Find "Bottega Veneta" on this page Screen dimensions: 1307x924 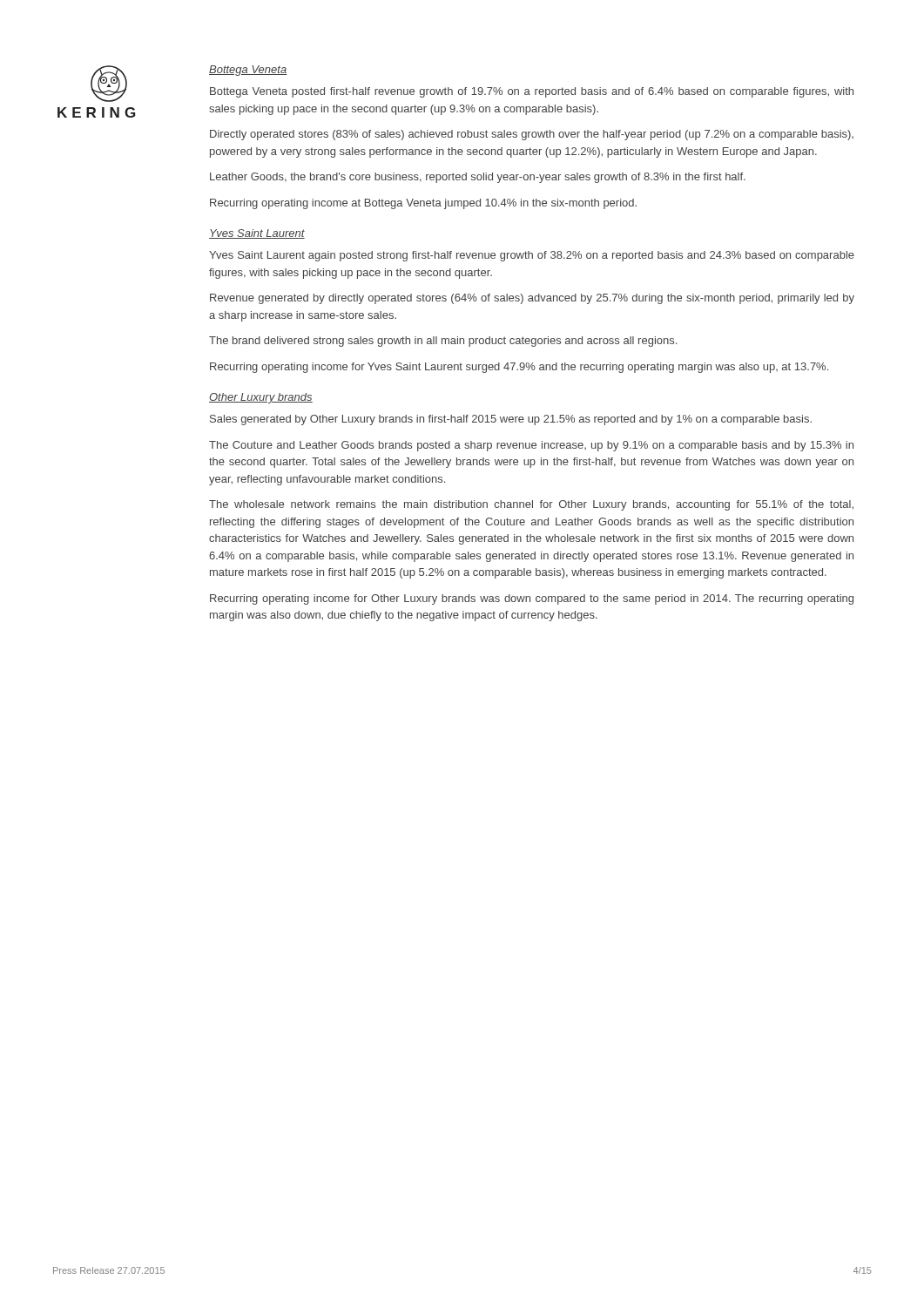coord(248,69)
